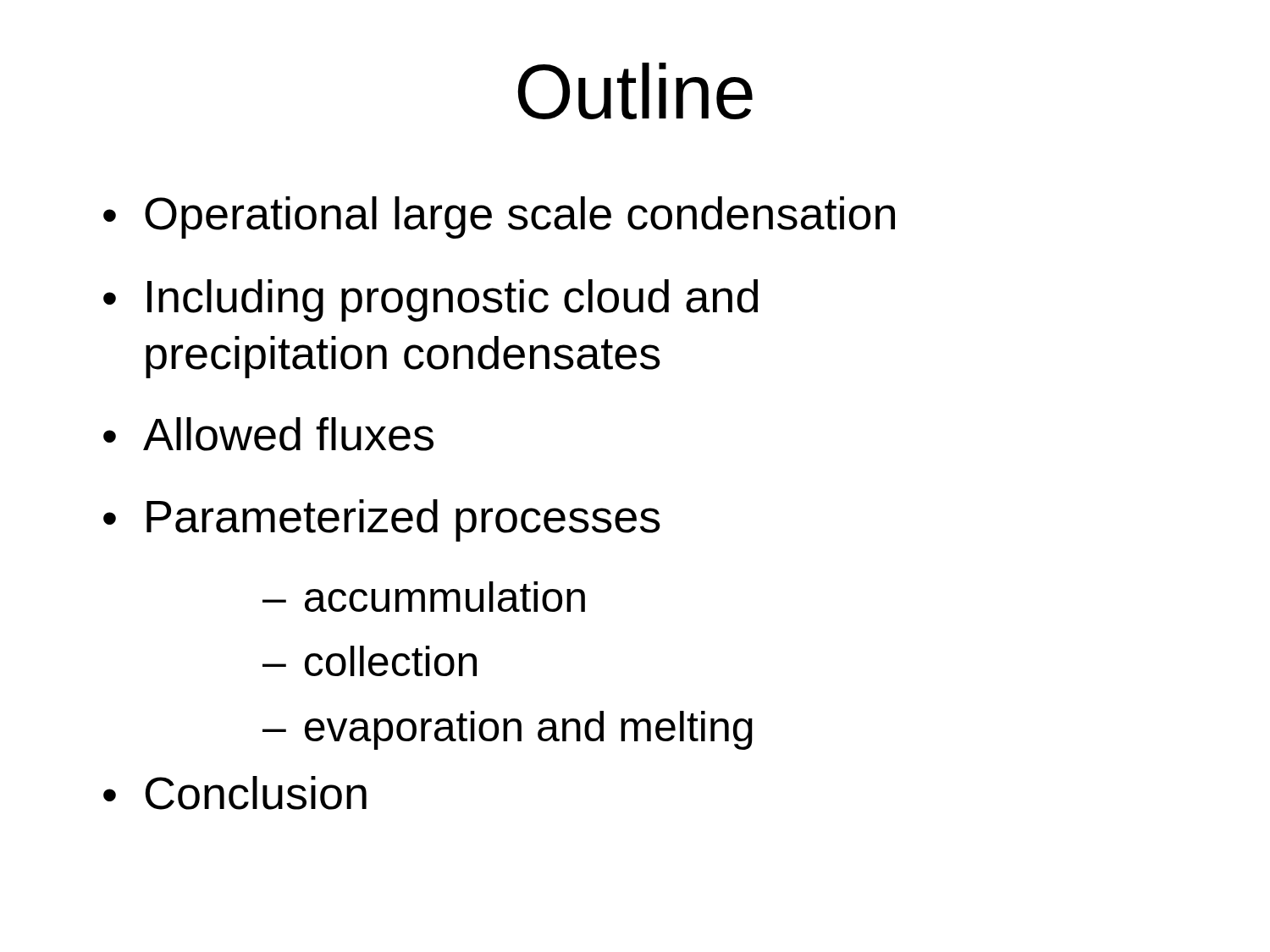
Task: Select the region starting "– evaporation and"
Action: (x=509, y=727)
